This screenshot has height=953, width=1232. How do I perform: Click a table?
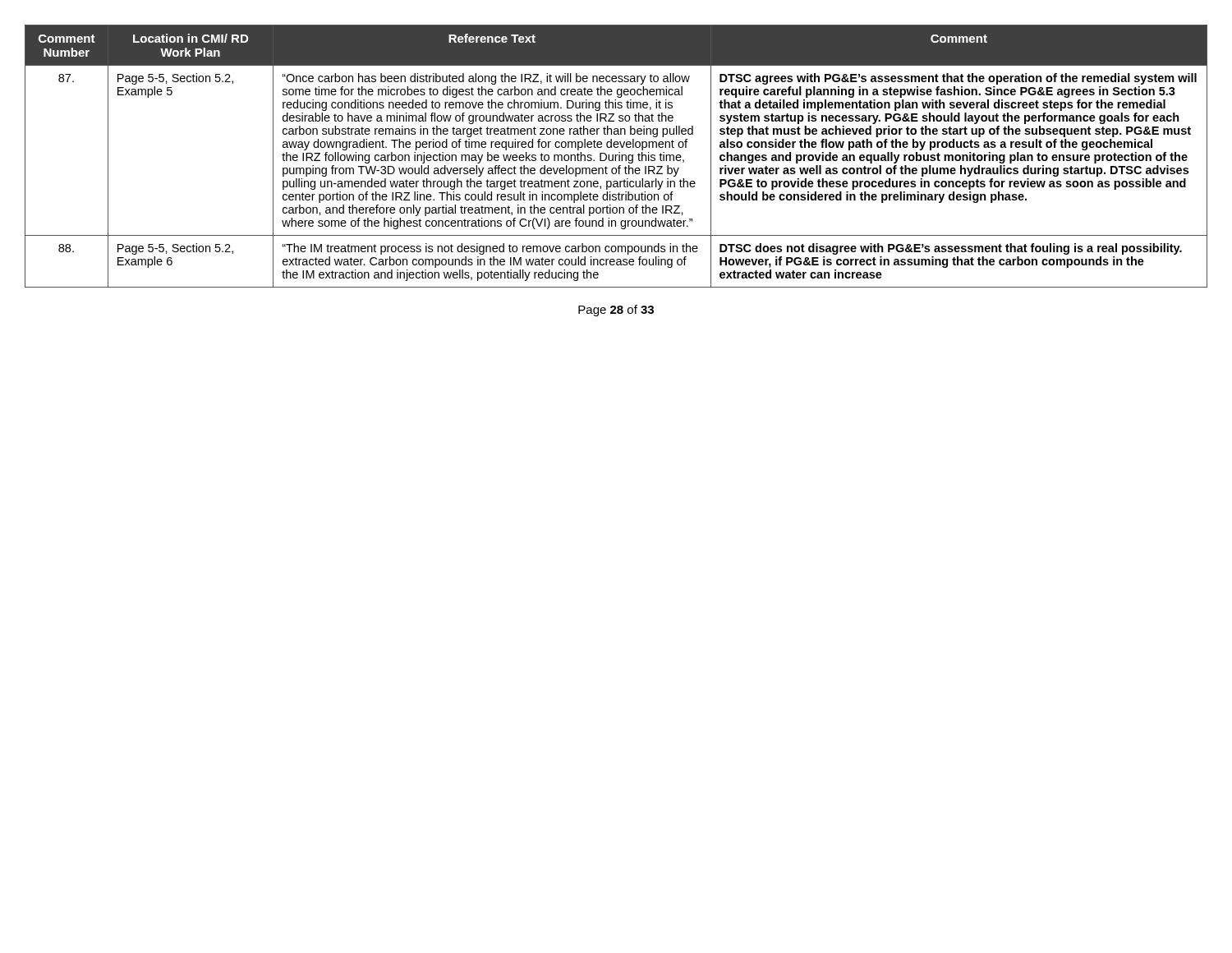[x=616, y=156]
